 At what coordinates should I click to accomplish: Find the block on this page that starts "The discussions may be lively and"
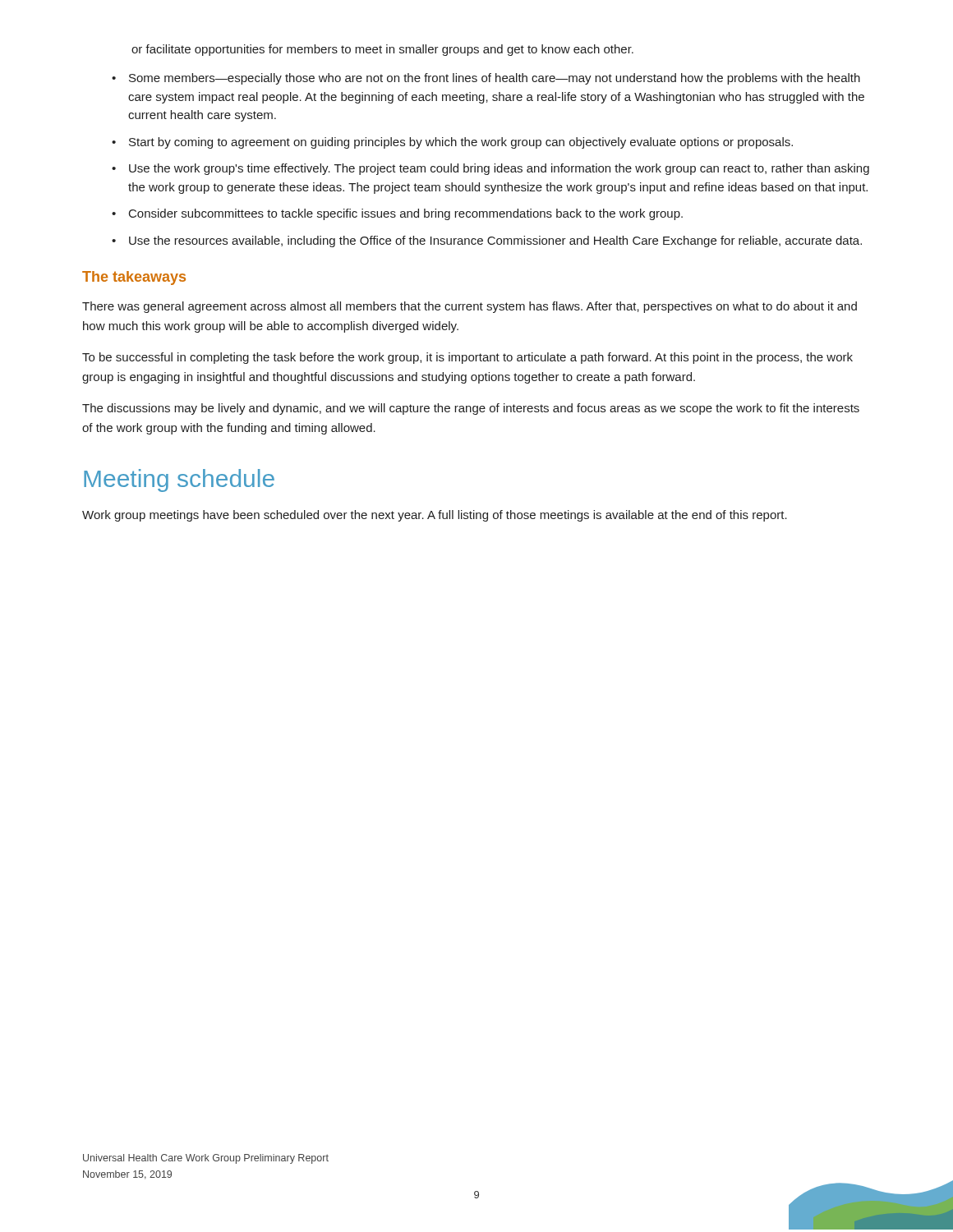471,418
